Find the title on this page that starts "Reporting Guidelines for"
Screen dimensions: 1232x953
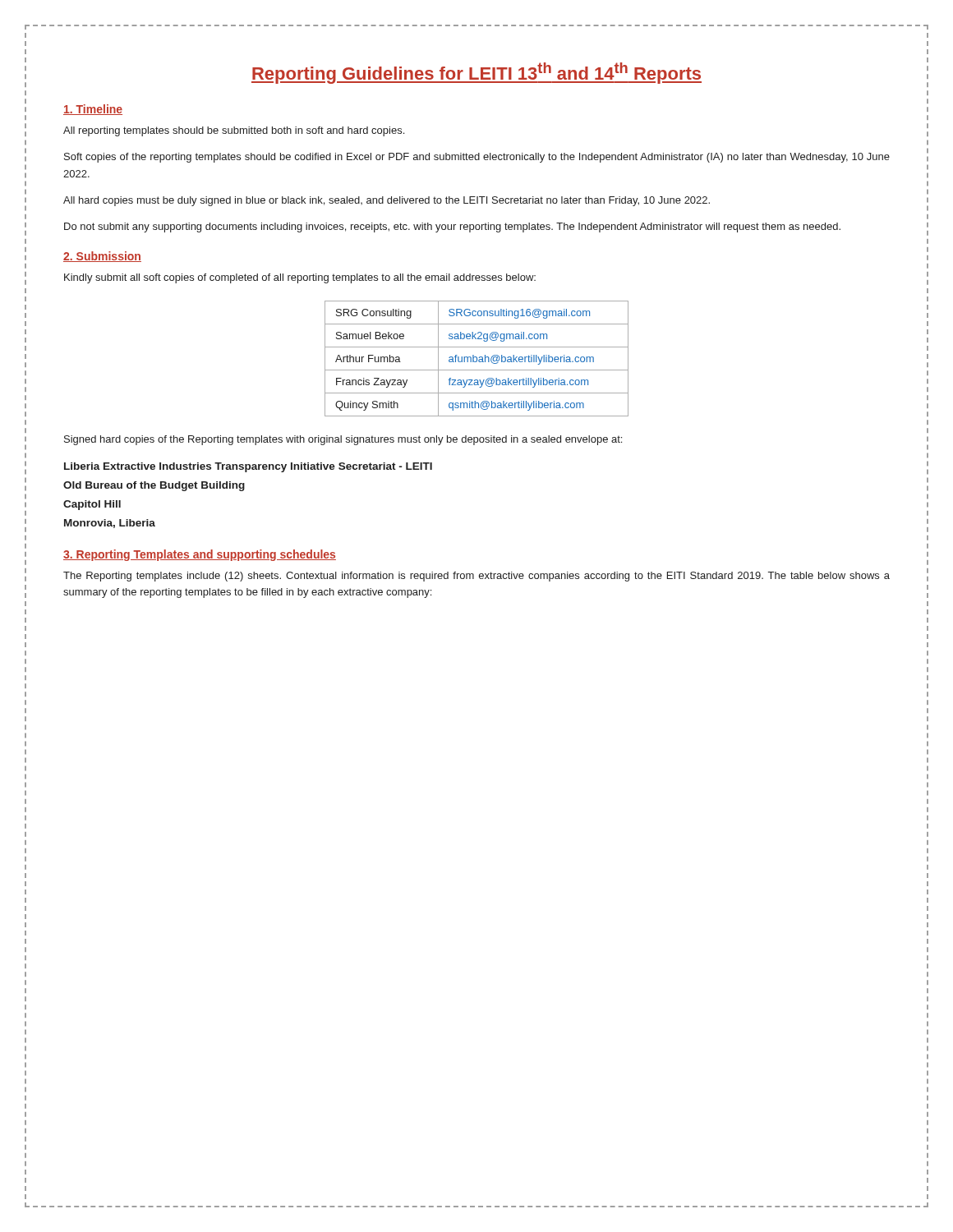pyautogui.click(x=476, y=72)
